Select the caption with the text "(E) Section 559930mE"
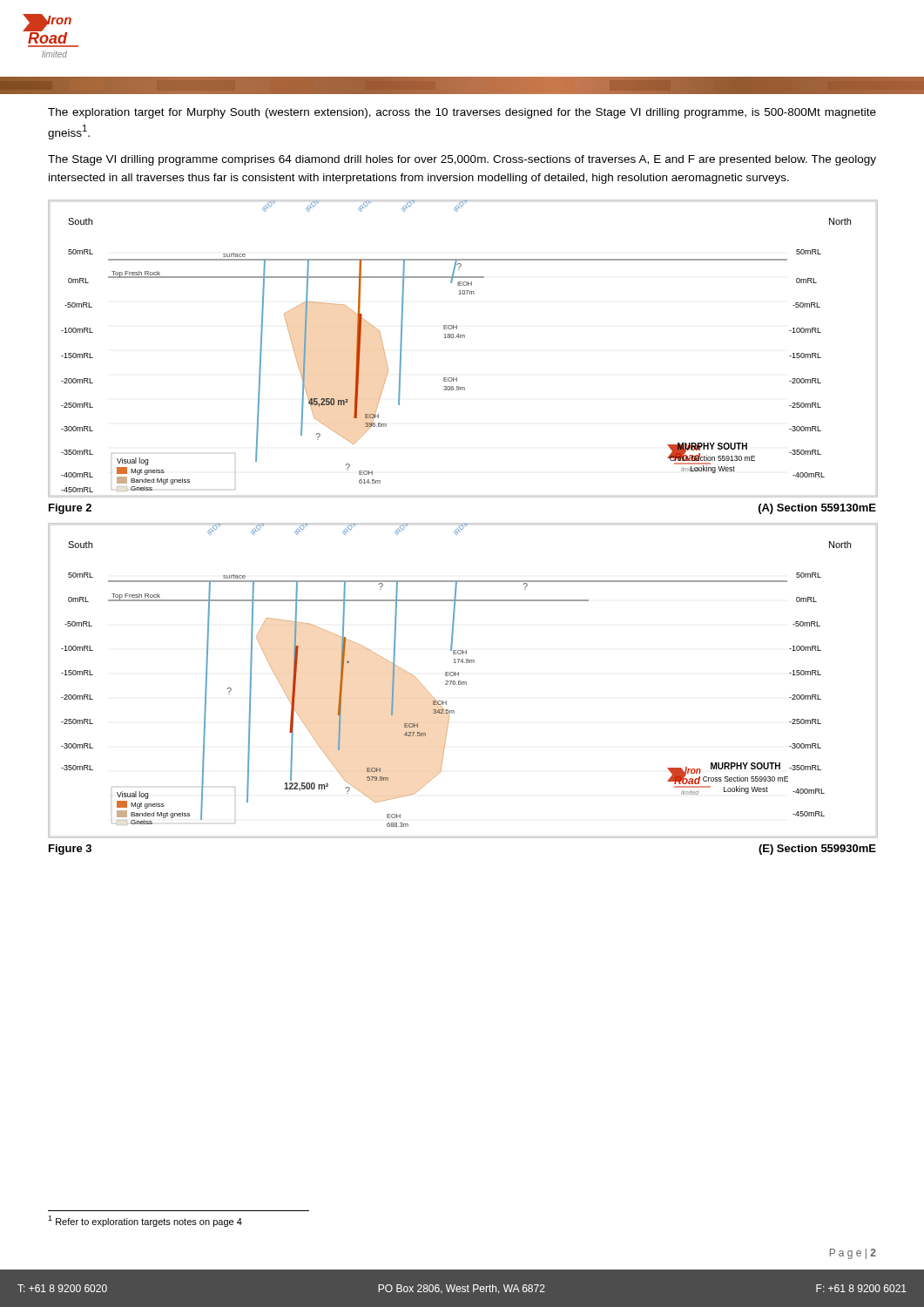 click(817, 848)
